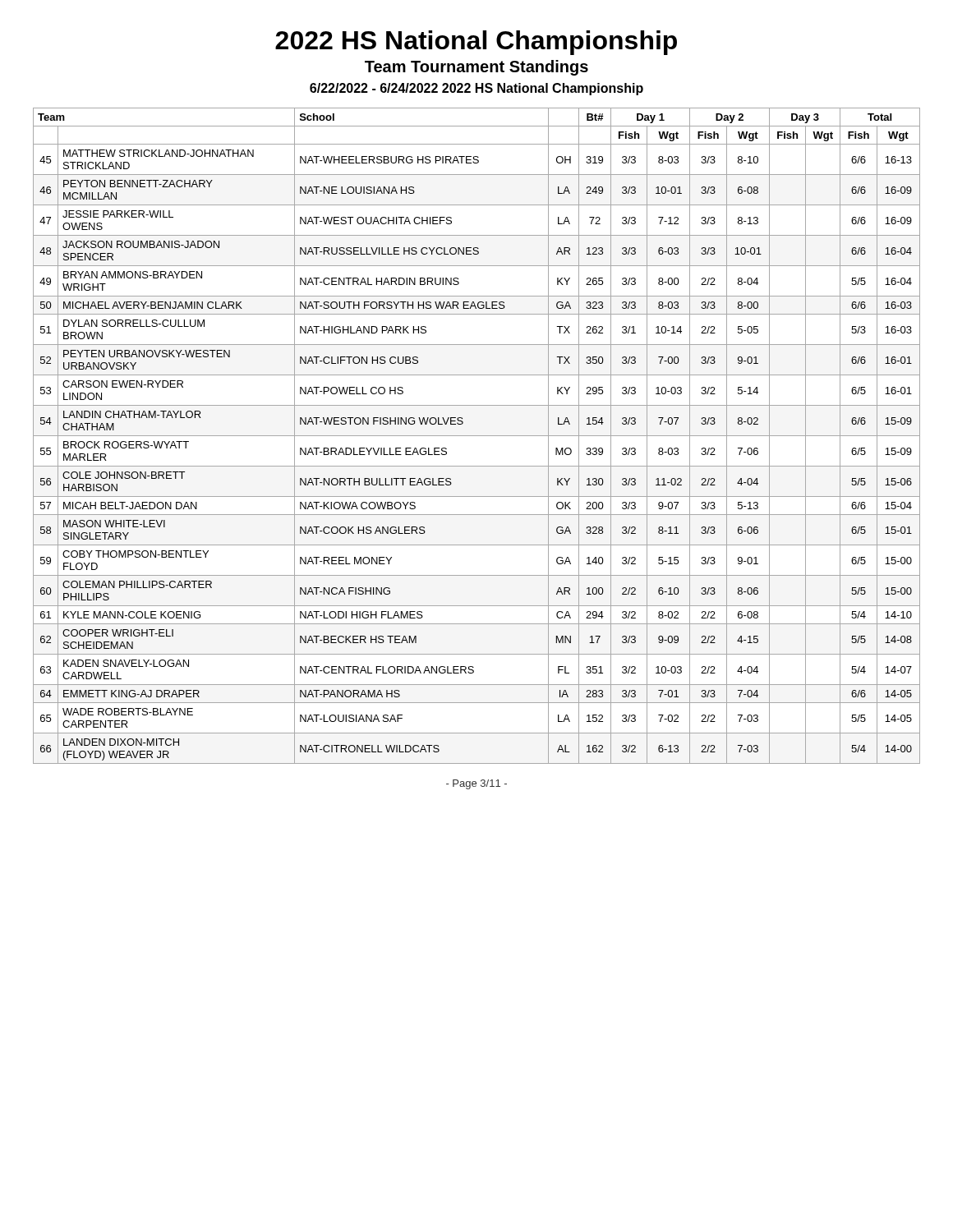Screen dimensions: 1232x953
Task: Click on the section header that reads "6/22/2022 - 6/24/2022 2022 HS National Championship"
Action: click(x=476, y=89)
